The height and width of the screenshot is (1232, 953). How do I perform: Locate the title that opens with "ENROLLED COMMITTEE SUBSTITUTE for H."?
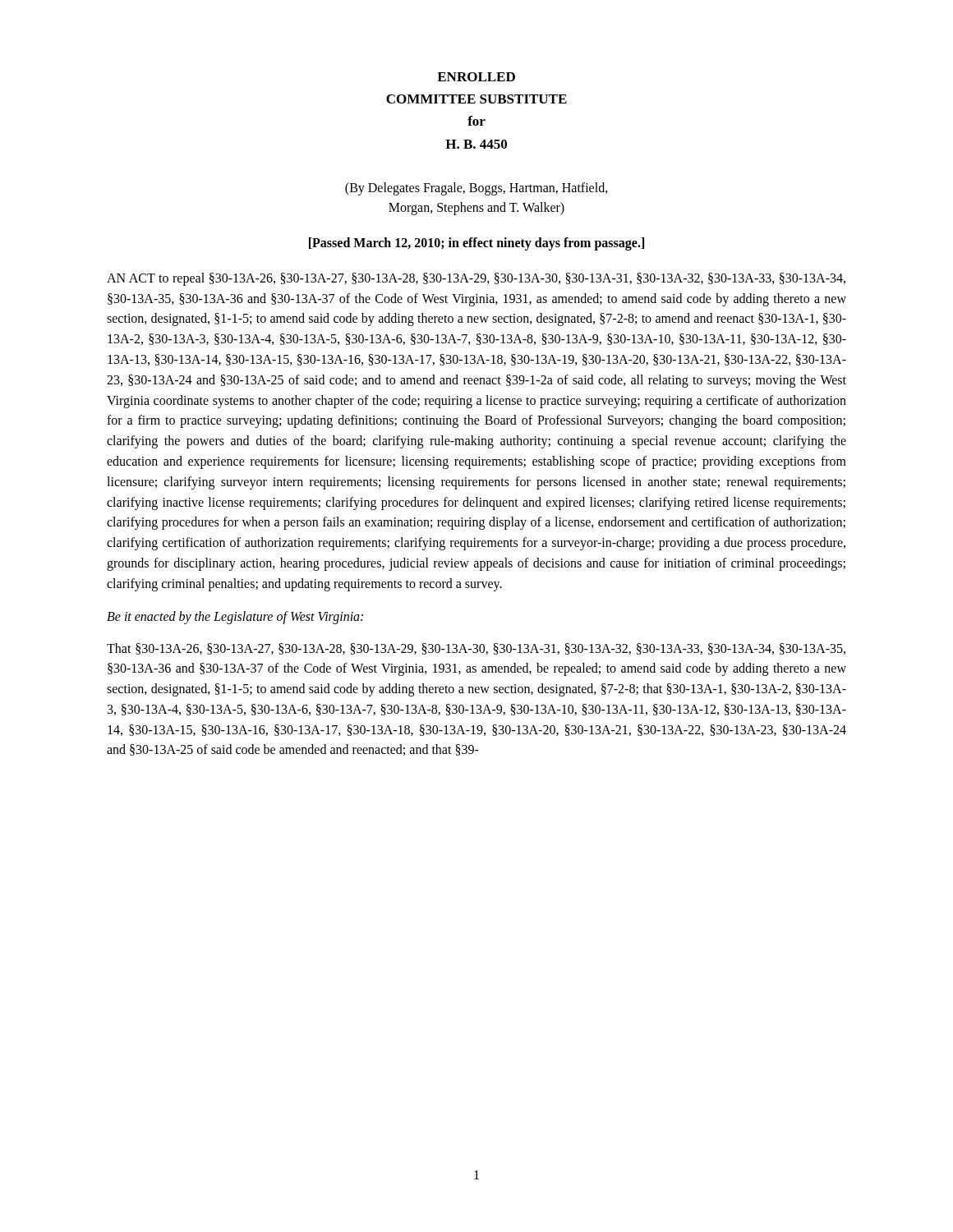(476, 110)
